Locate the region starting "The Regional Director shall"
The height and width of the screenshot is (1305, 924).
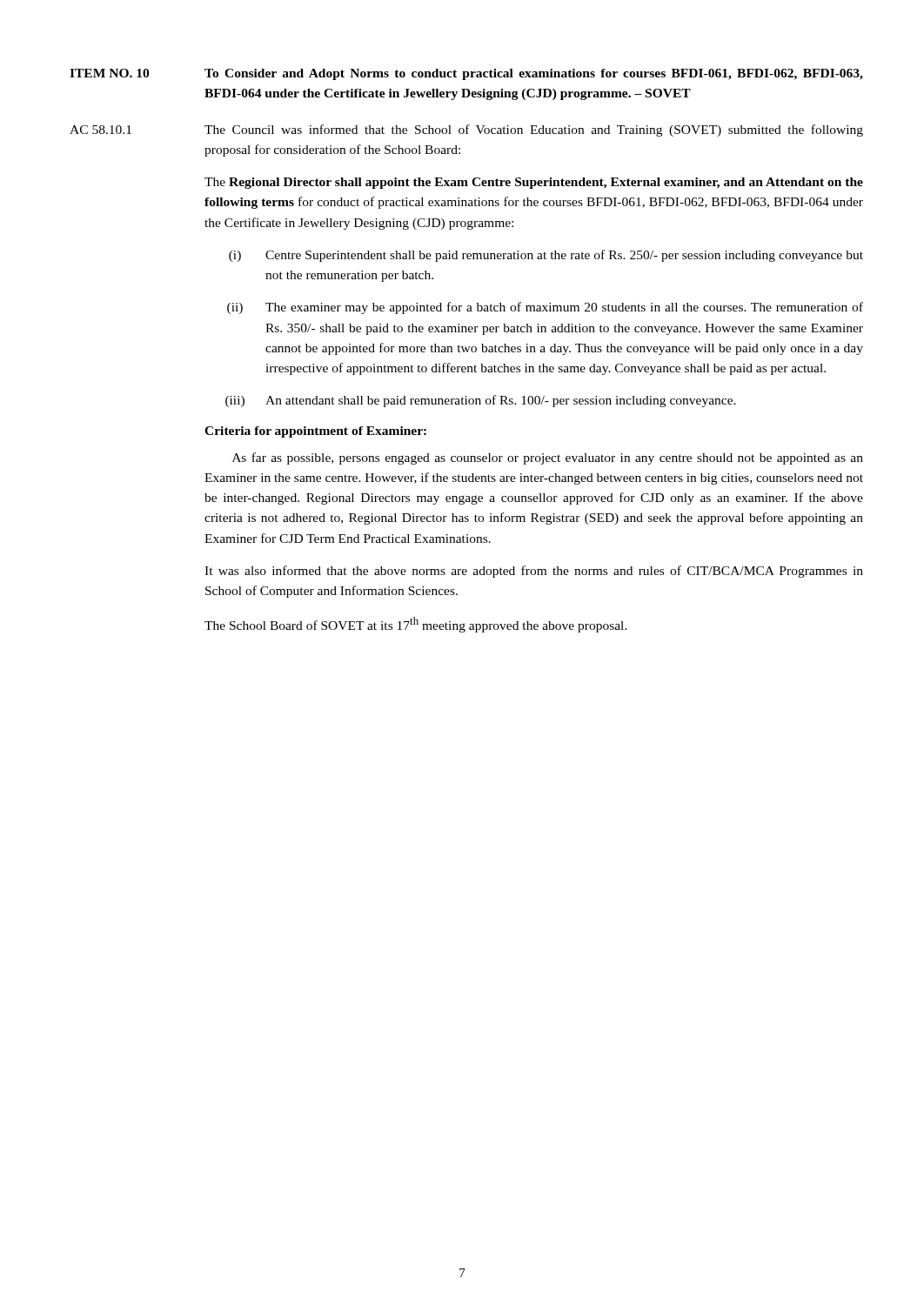tap(534, 202)
